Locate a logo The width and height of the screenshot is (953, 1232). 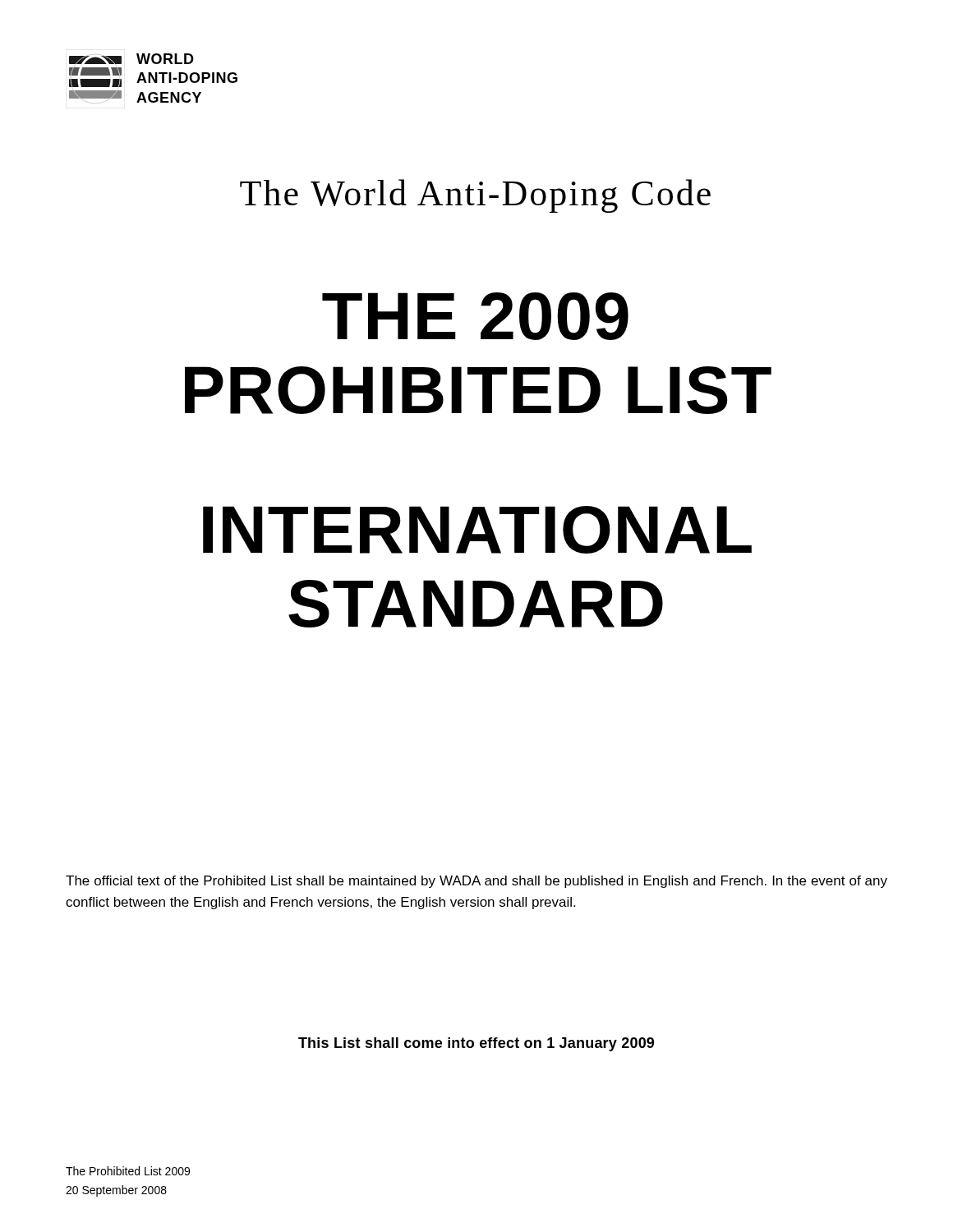[x=152, y=79]
